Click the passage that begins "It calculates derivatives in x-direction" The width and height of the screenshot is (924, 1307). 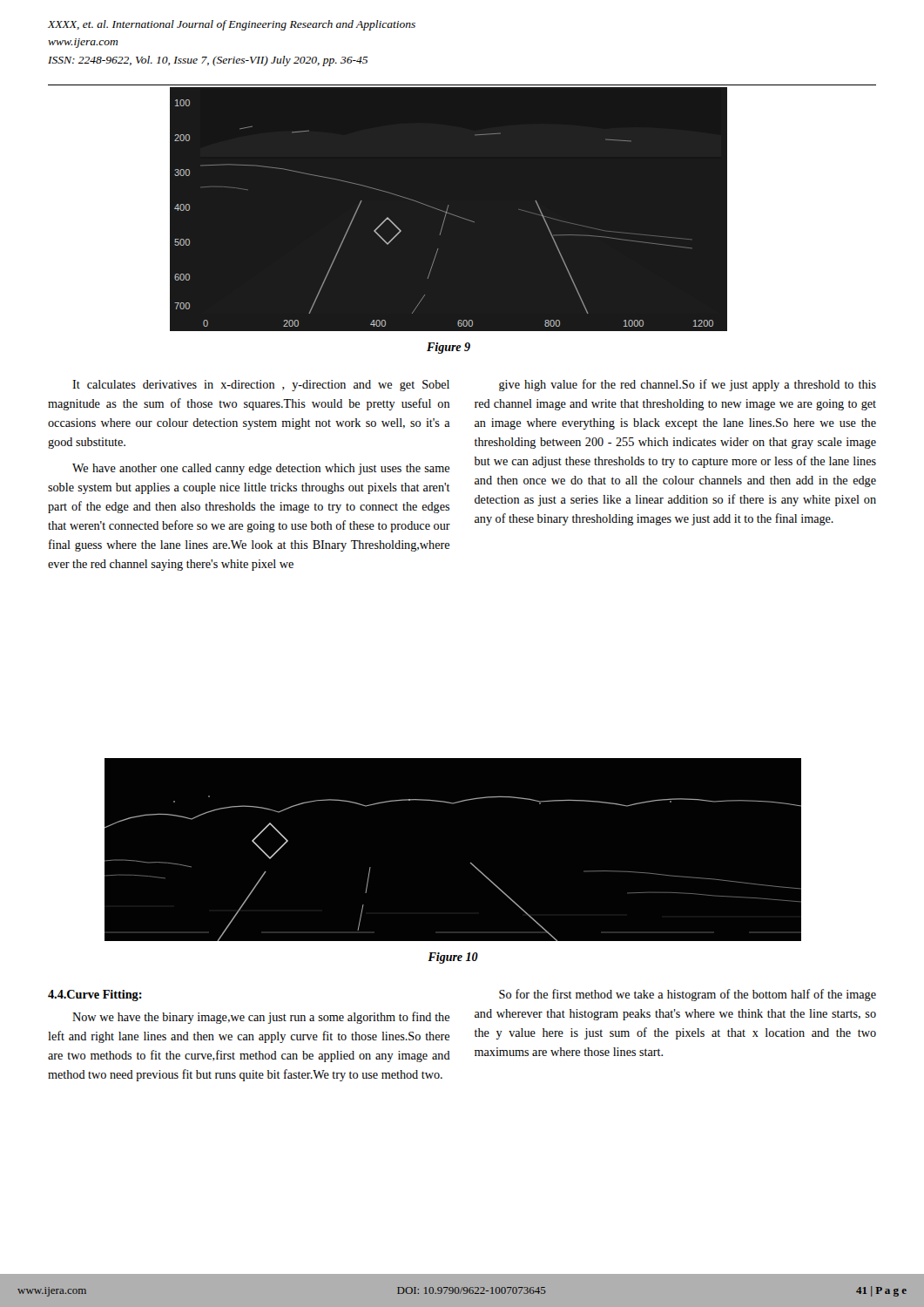[x=249, y=474]
